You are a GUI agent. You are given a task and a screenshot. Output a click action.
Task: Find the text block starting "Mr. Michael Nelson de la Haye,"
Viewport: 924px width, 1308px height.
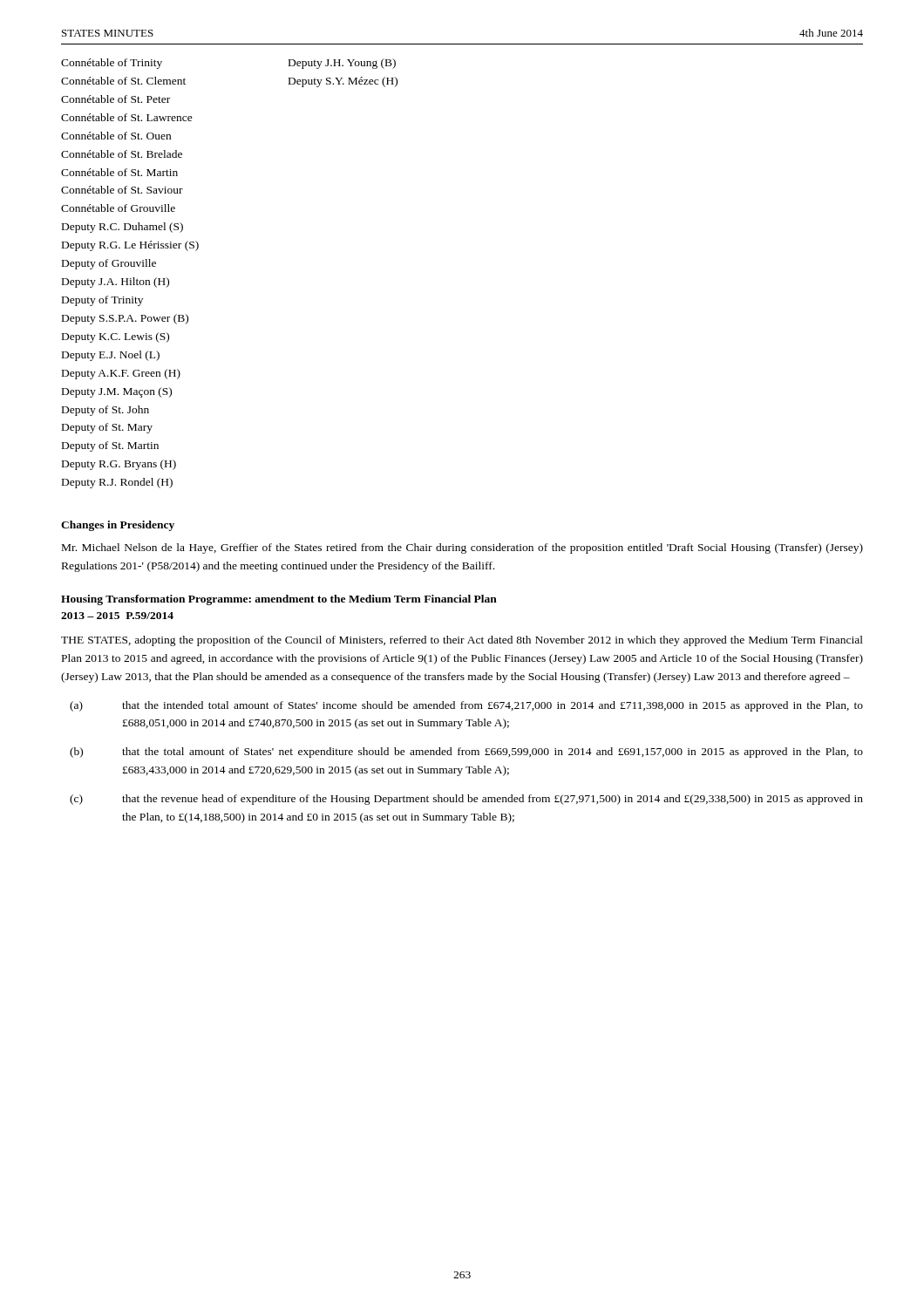[x=462, y=556]
